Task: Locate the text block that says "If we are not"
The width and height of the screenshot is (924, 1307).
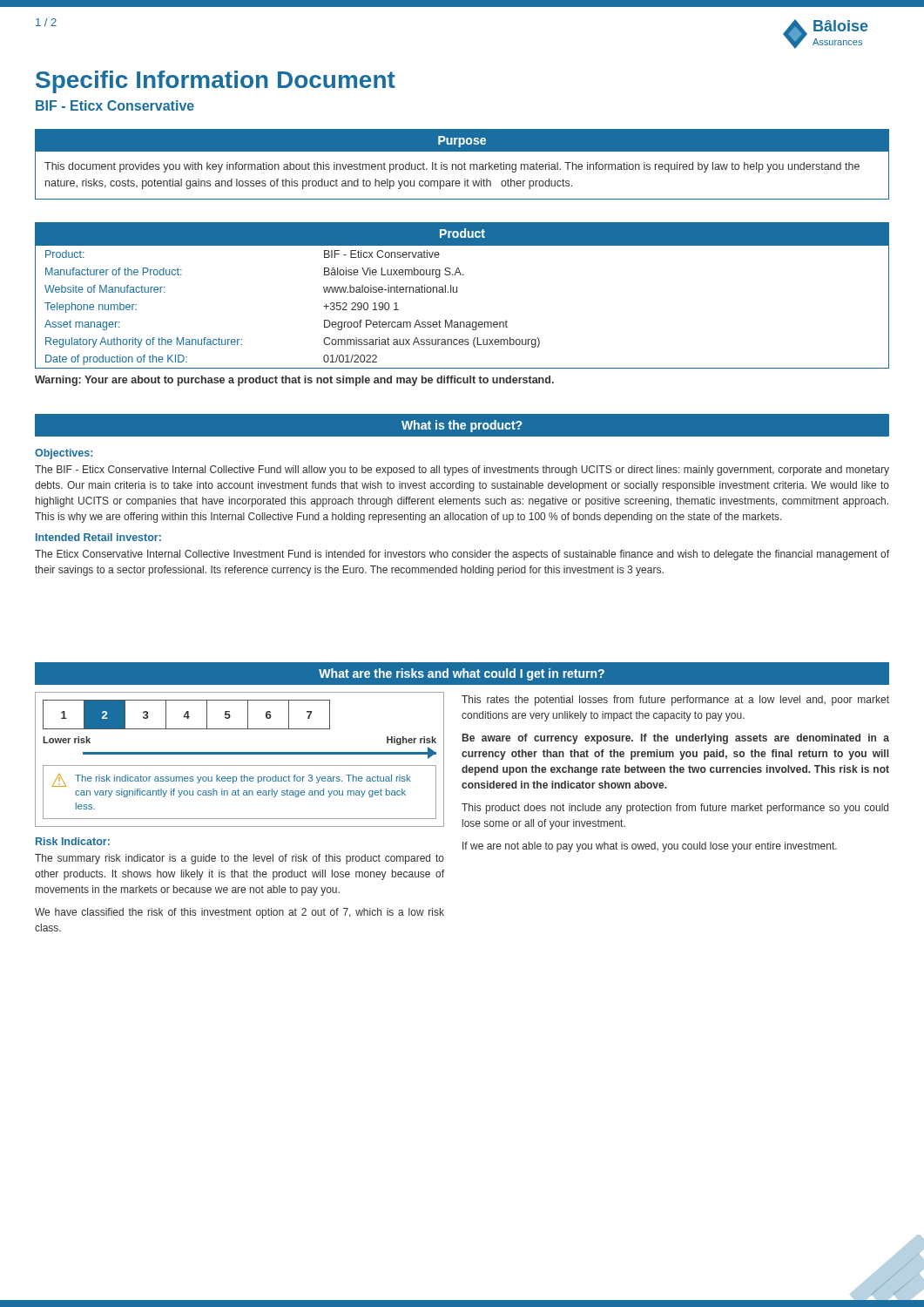Action: (649, 846)
